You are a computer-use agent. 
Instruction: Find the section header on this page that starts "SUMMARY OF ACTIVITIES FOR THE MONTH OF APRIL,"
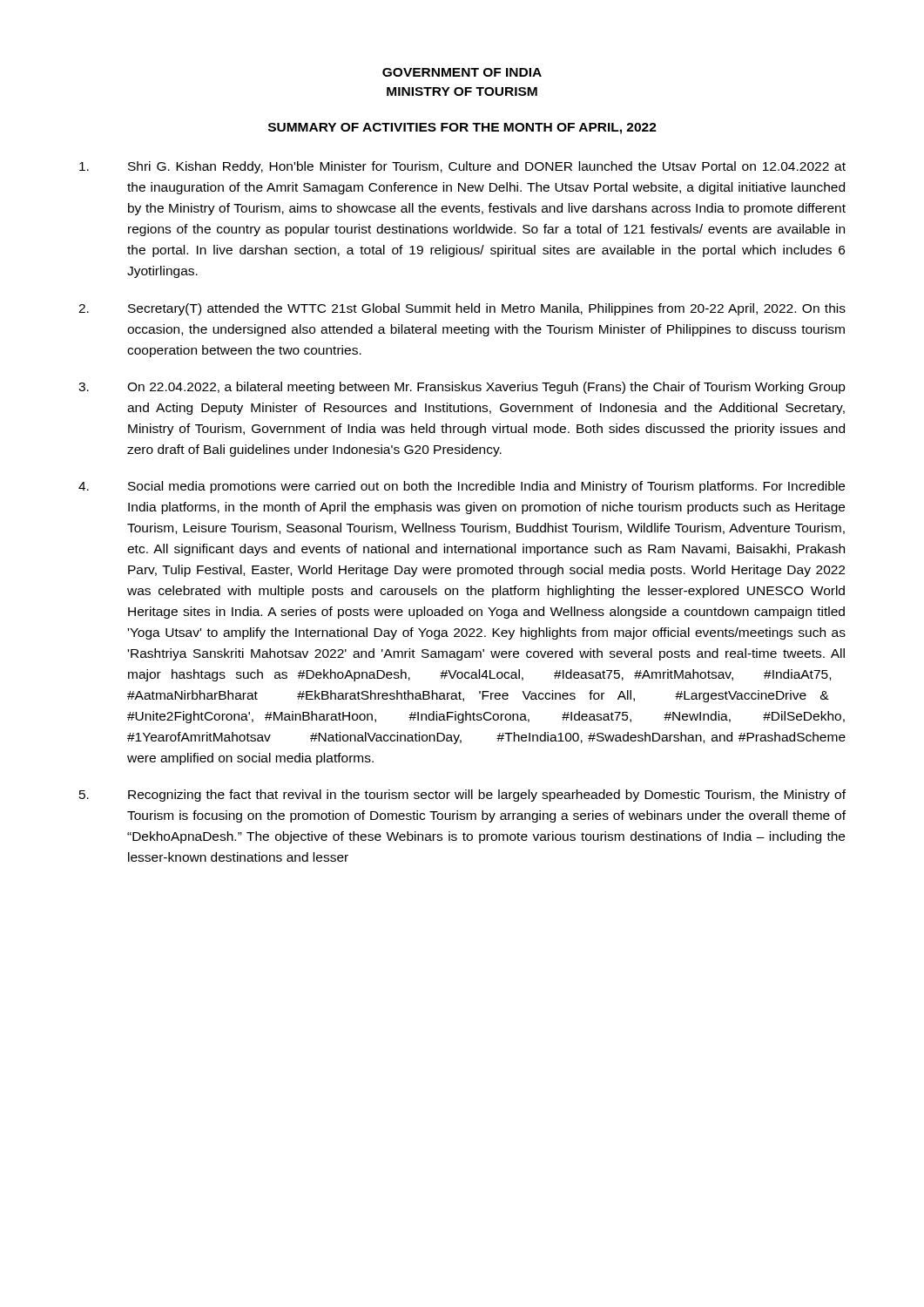click(x=462, y=127)
